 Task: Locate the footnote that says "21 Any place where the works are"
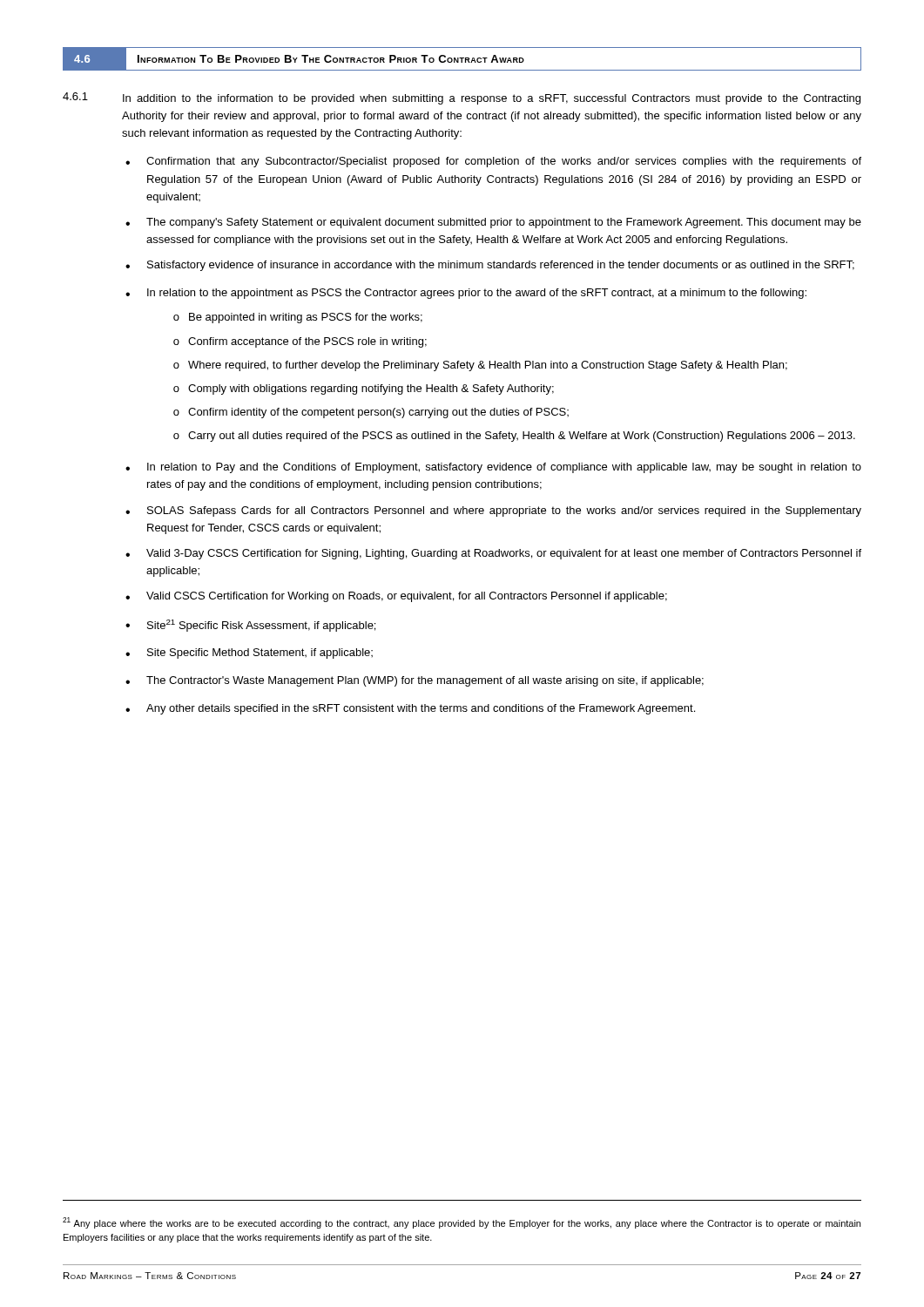pyautogui.click(x=462, y=1231)
